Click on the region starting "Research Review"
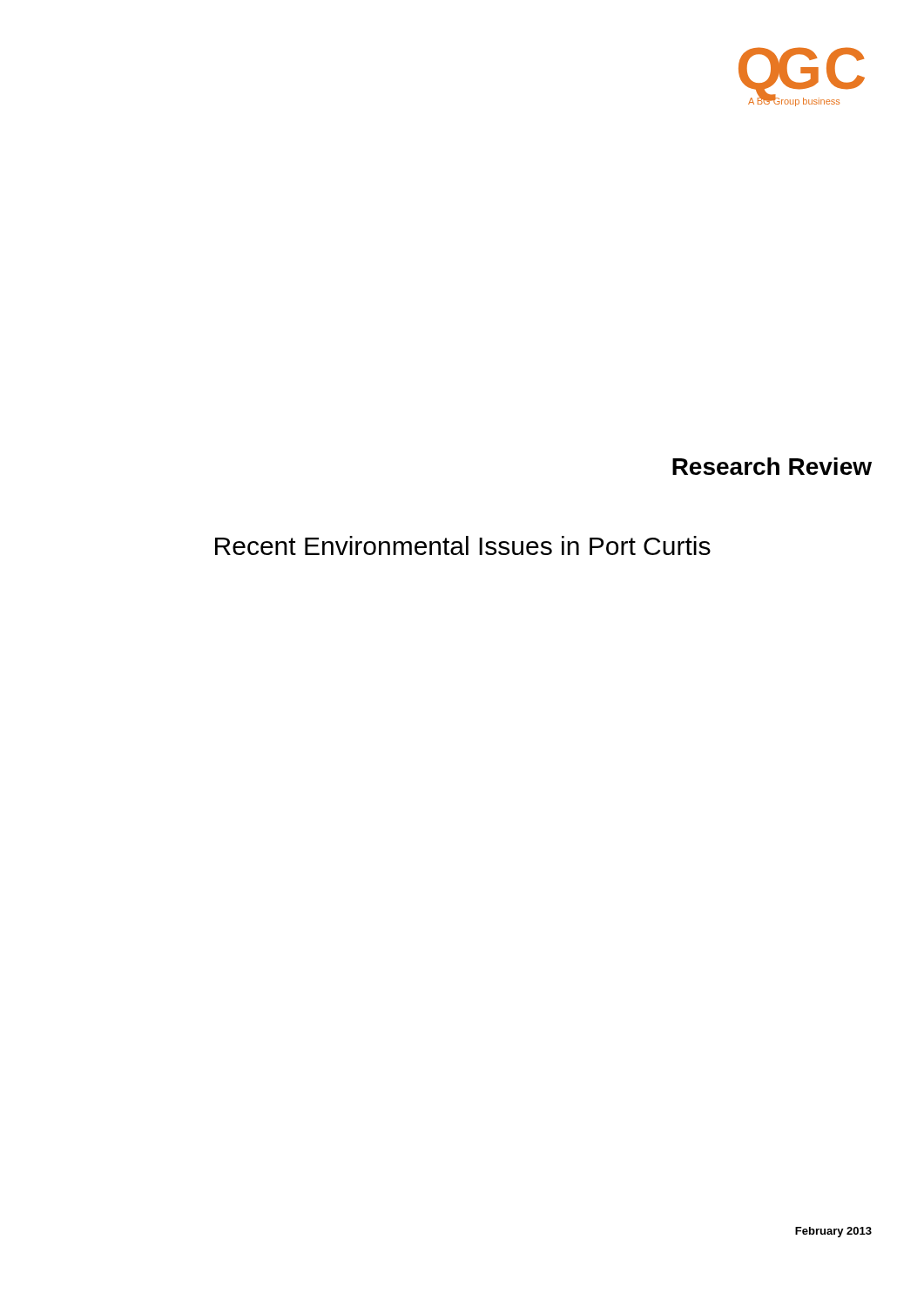Screen dimensions: 1307x924 (x=771, y=467)
